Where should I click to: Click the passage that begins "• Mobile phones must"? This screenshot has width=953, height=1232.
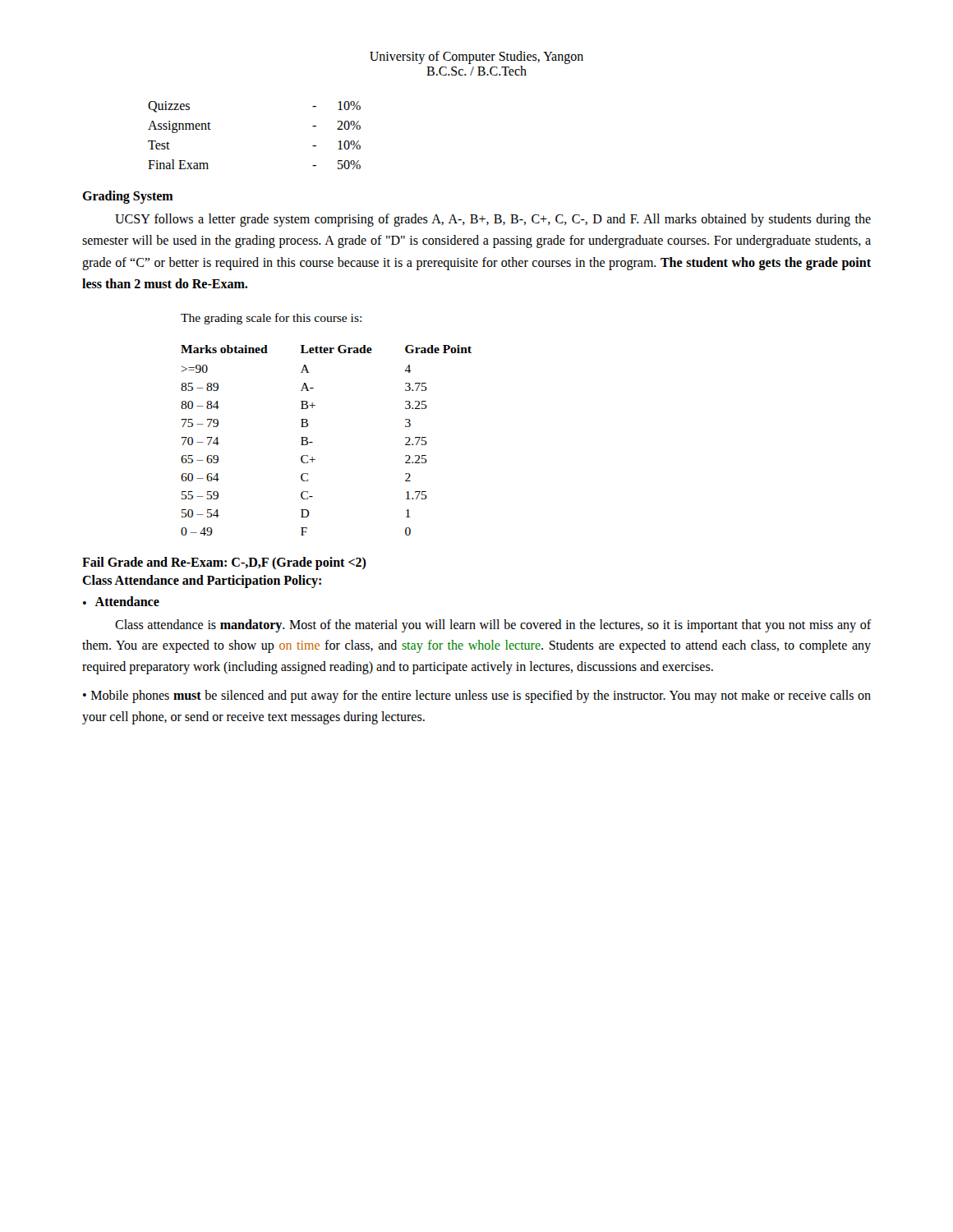[476, 706]
